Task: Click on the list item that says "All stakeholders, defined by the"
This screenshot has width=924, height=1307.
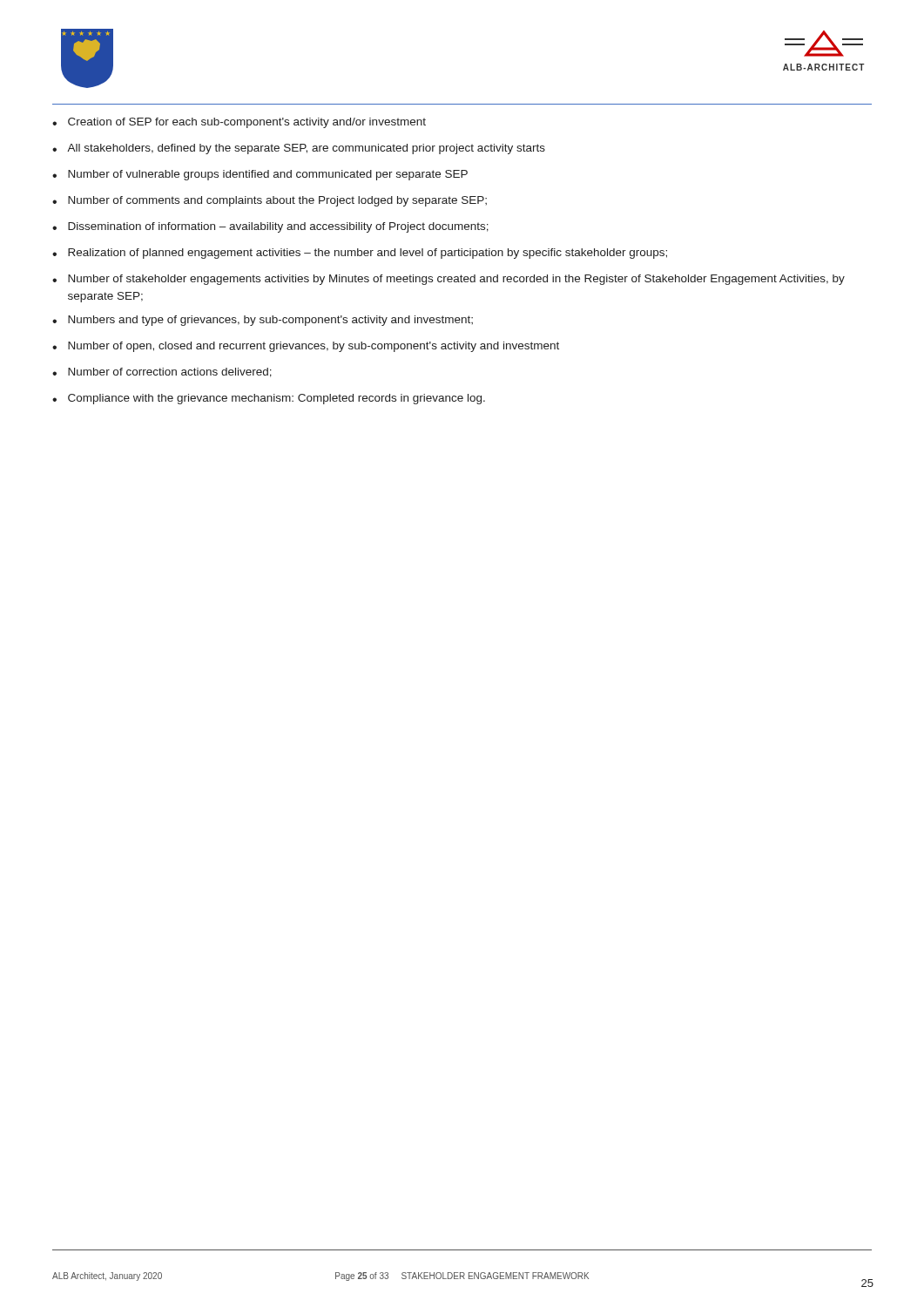Action: click(x=306, y=148)
